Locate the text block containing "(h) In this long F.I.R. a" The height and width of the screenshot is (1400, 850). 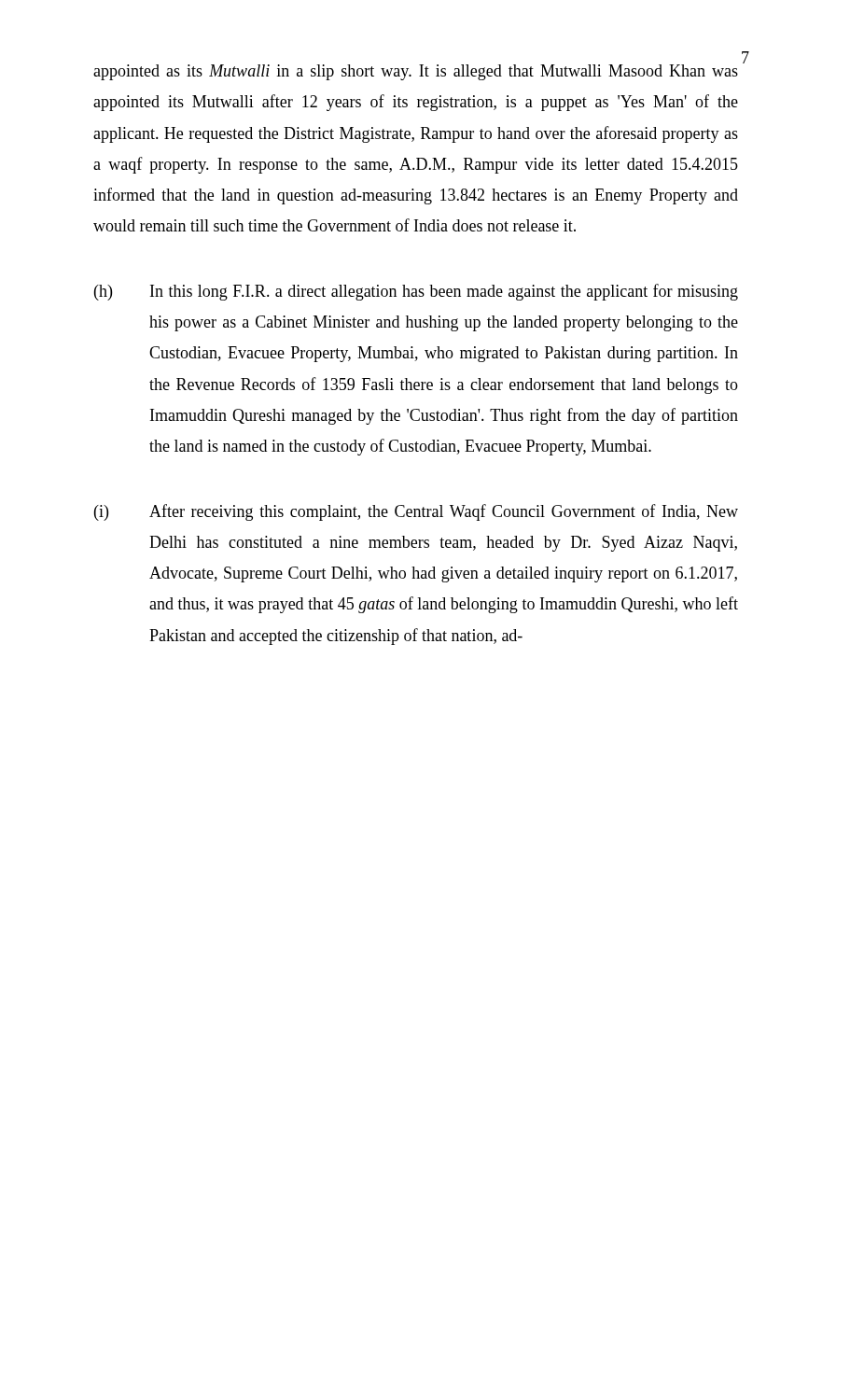coord(416,369)
